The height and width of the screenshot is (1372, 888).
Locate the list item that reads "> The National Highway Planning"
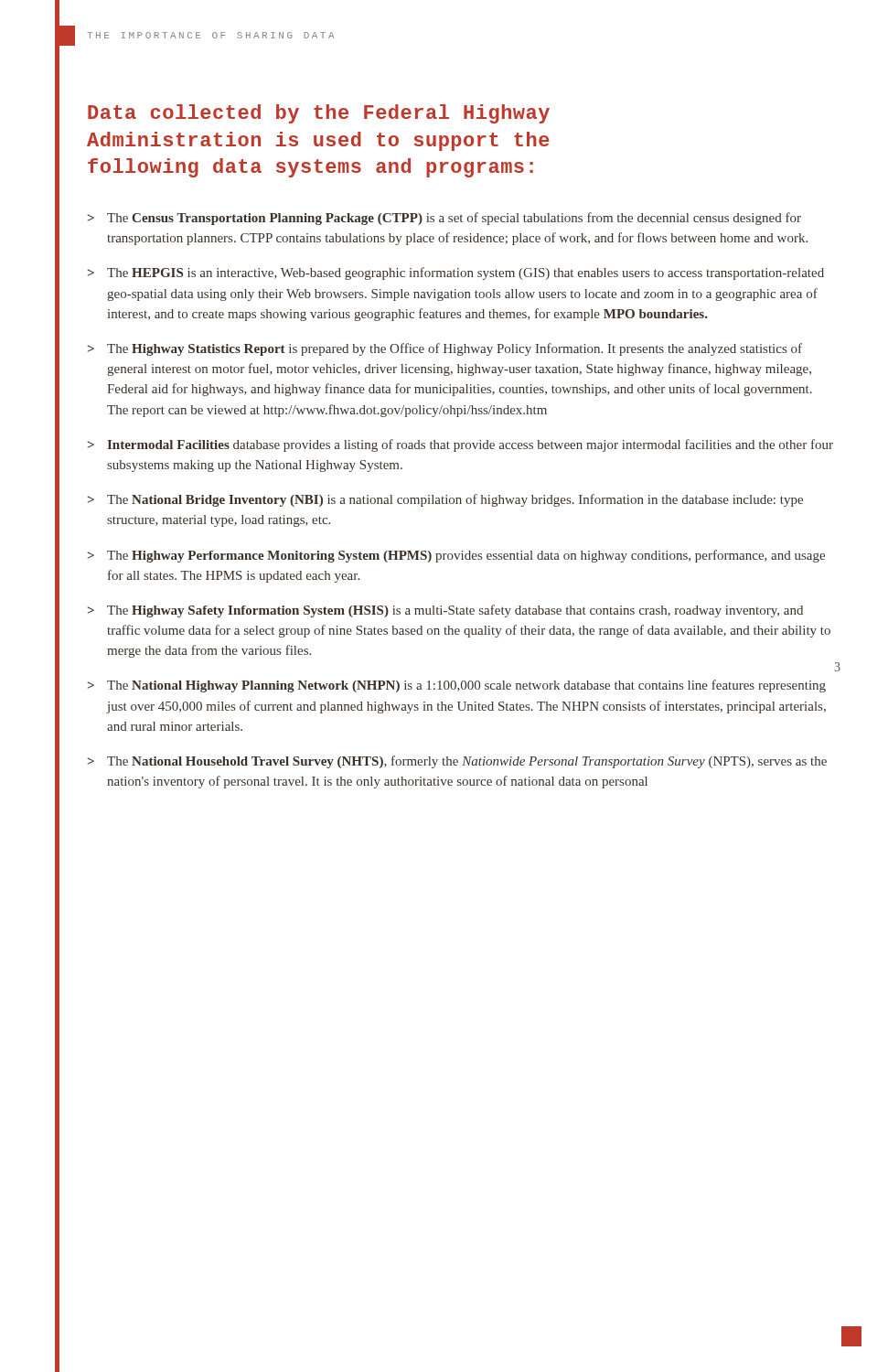click(x=462, y=706)
